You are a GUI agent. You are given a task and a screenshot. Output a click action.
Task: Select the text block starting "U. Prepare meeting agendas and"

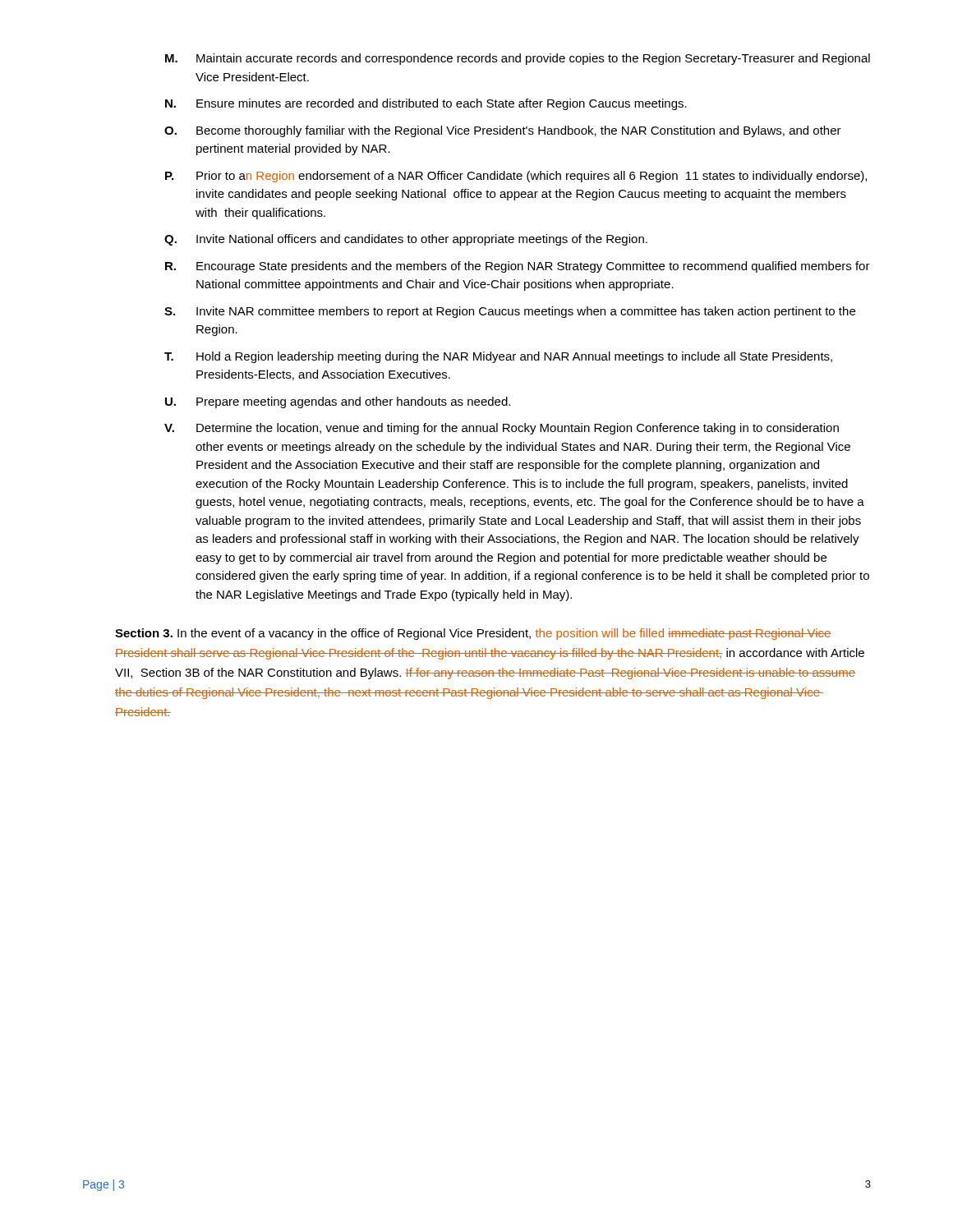click(x=518, y=401)
